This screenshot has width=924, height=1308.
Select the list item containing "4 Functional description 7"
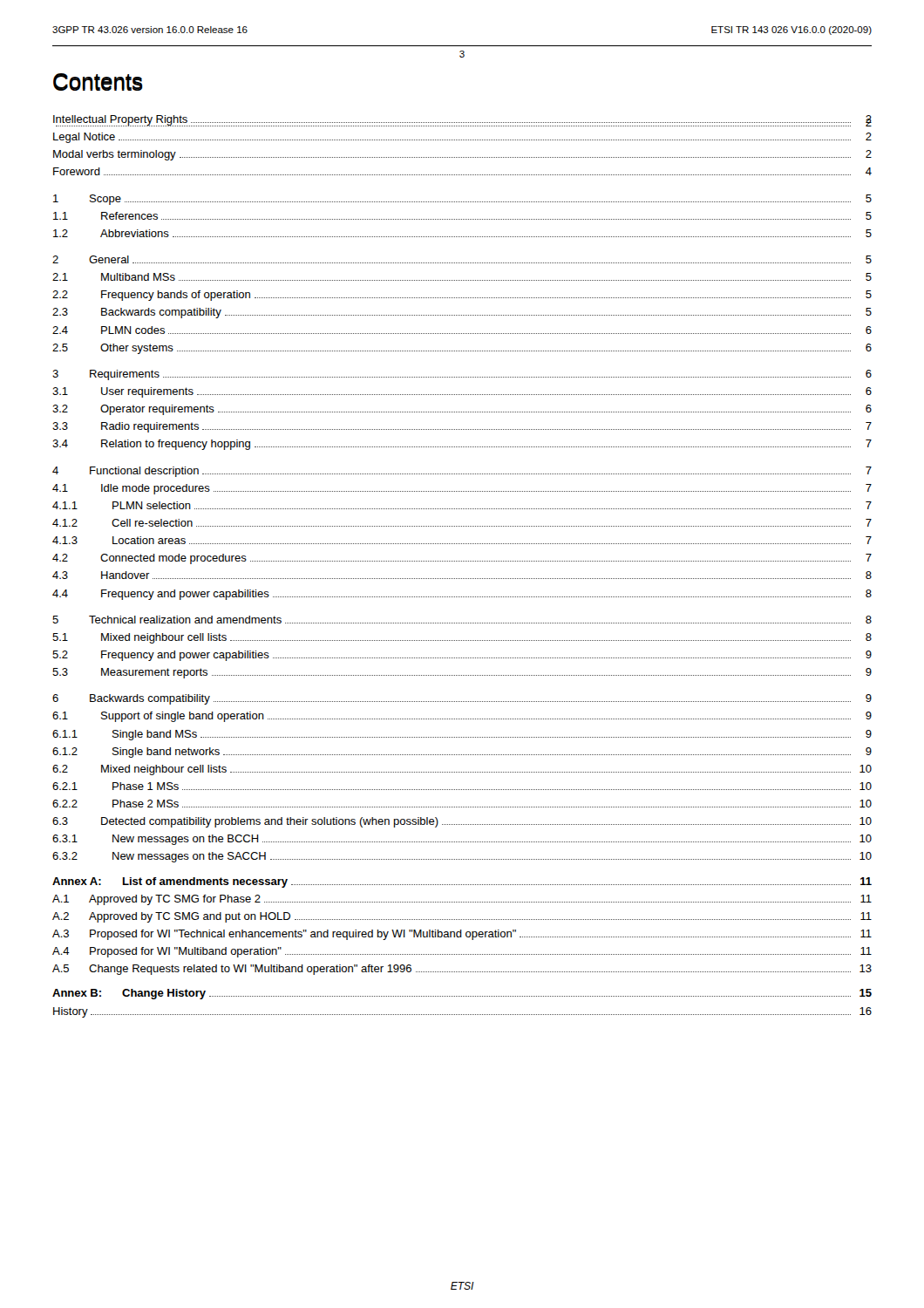pos(462,470)
